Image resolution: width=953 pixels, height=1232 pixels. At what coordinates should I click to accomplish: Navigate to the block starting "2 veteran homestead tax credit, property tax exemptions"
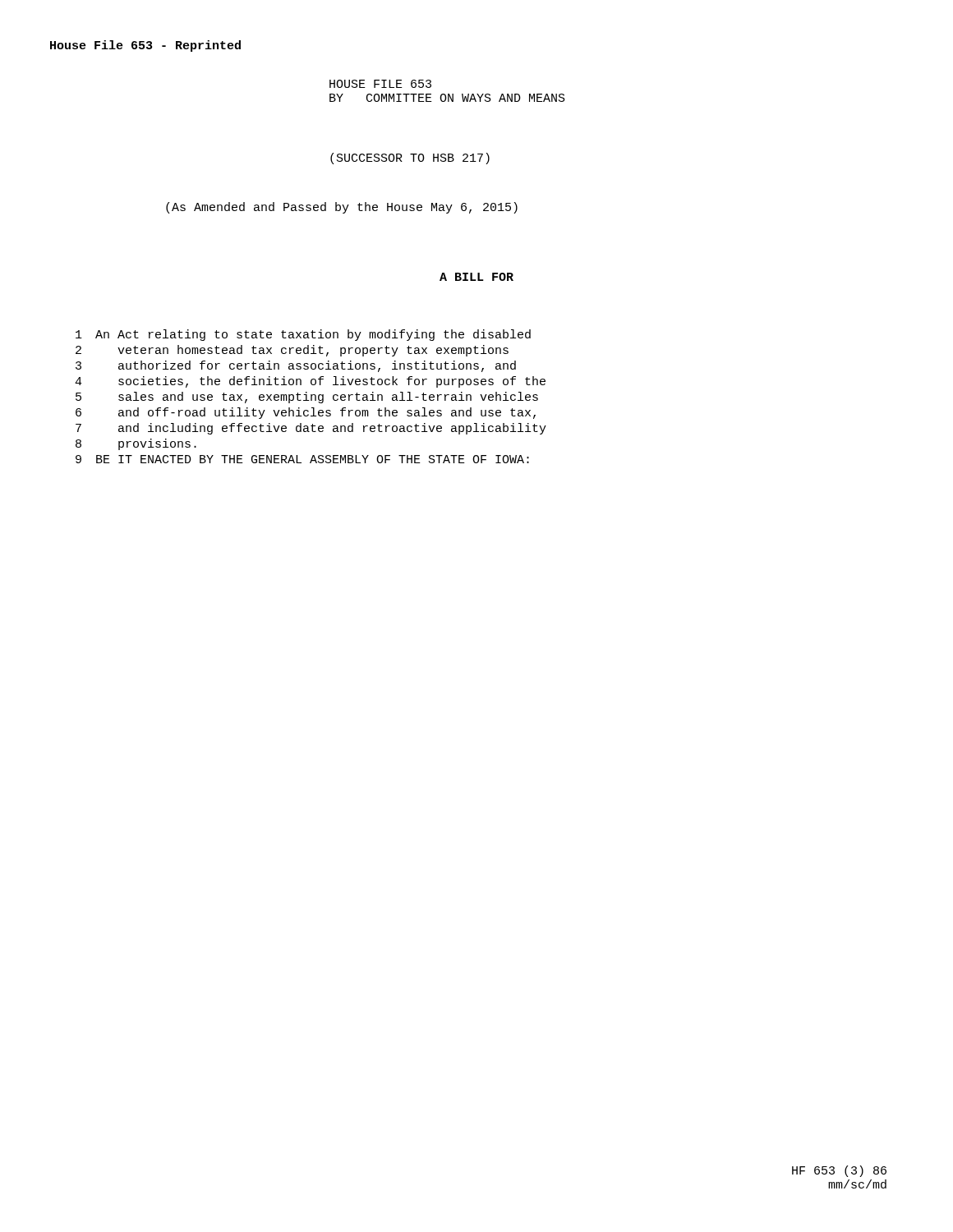click(481, 351)
